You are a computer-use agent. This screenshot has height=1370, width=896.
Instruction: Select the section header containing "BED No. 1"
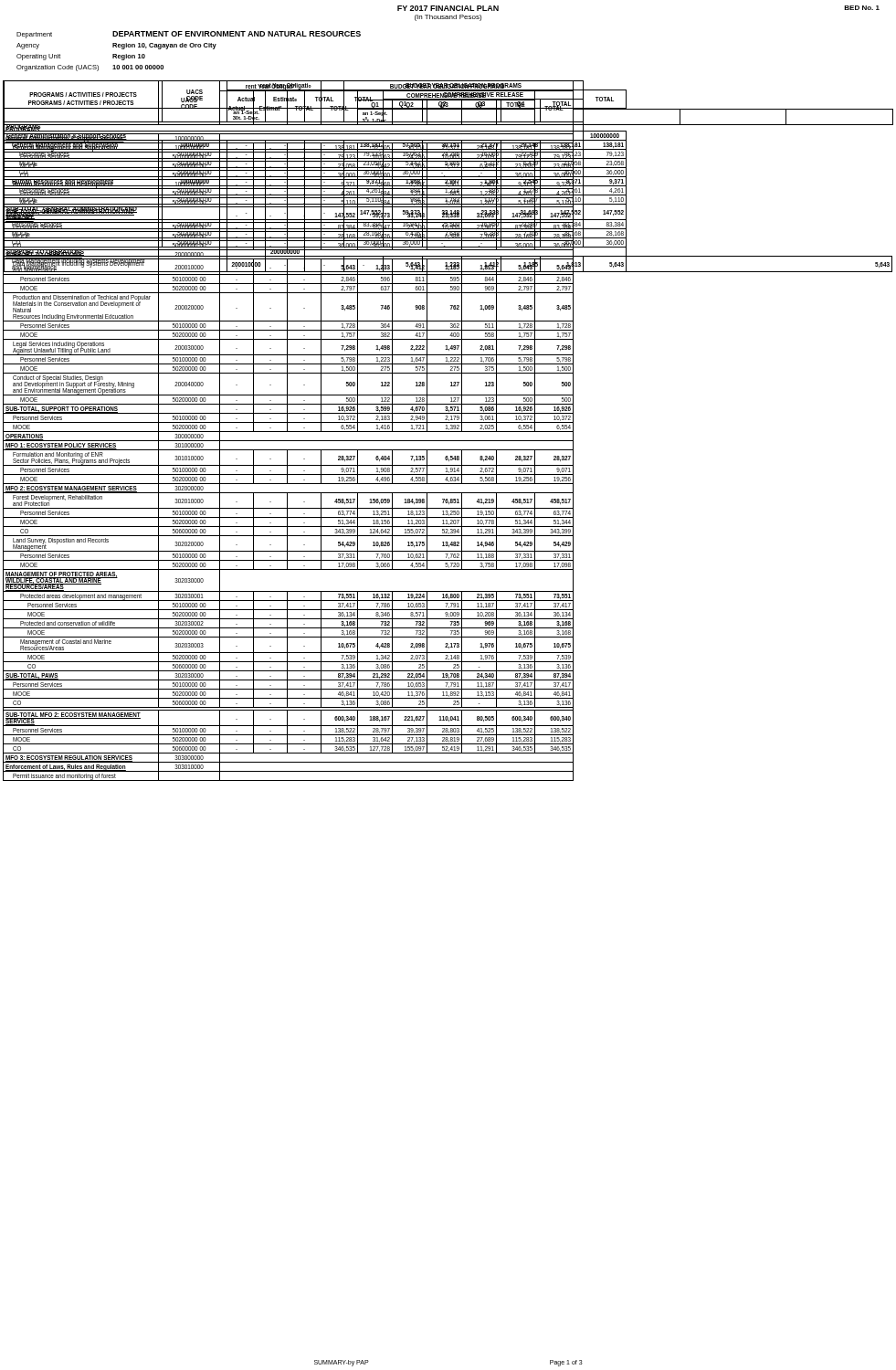click(862, 8)
